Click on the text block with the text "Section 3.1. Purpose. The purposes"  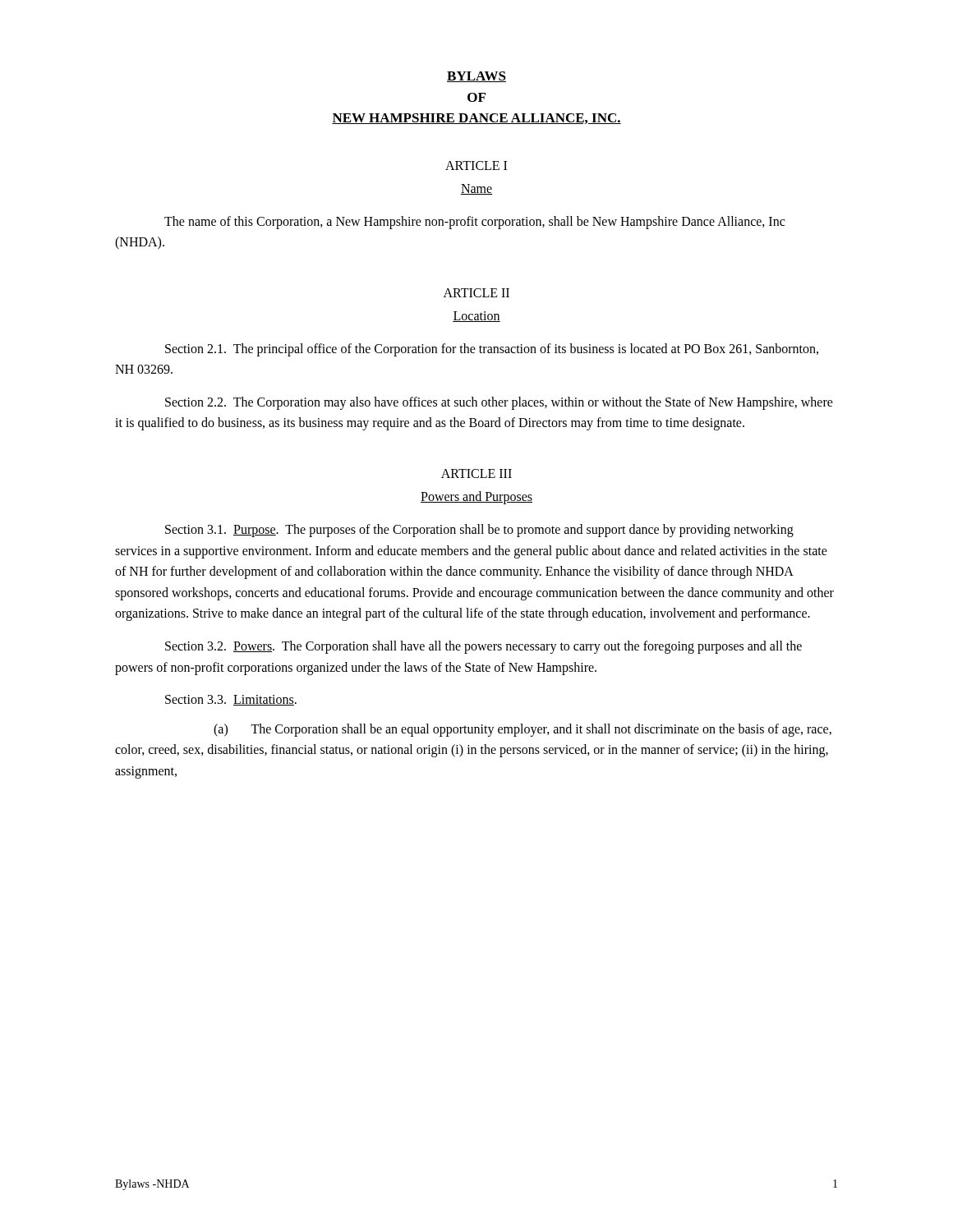[474, 571]
